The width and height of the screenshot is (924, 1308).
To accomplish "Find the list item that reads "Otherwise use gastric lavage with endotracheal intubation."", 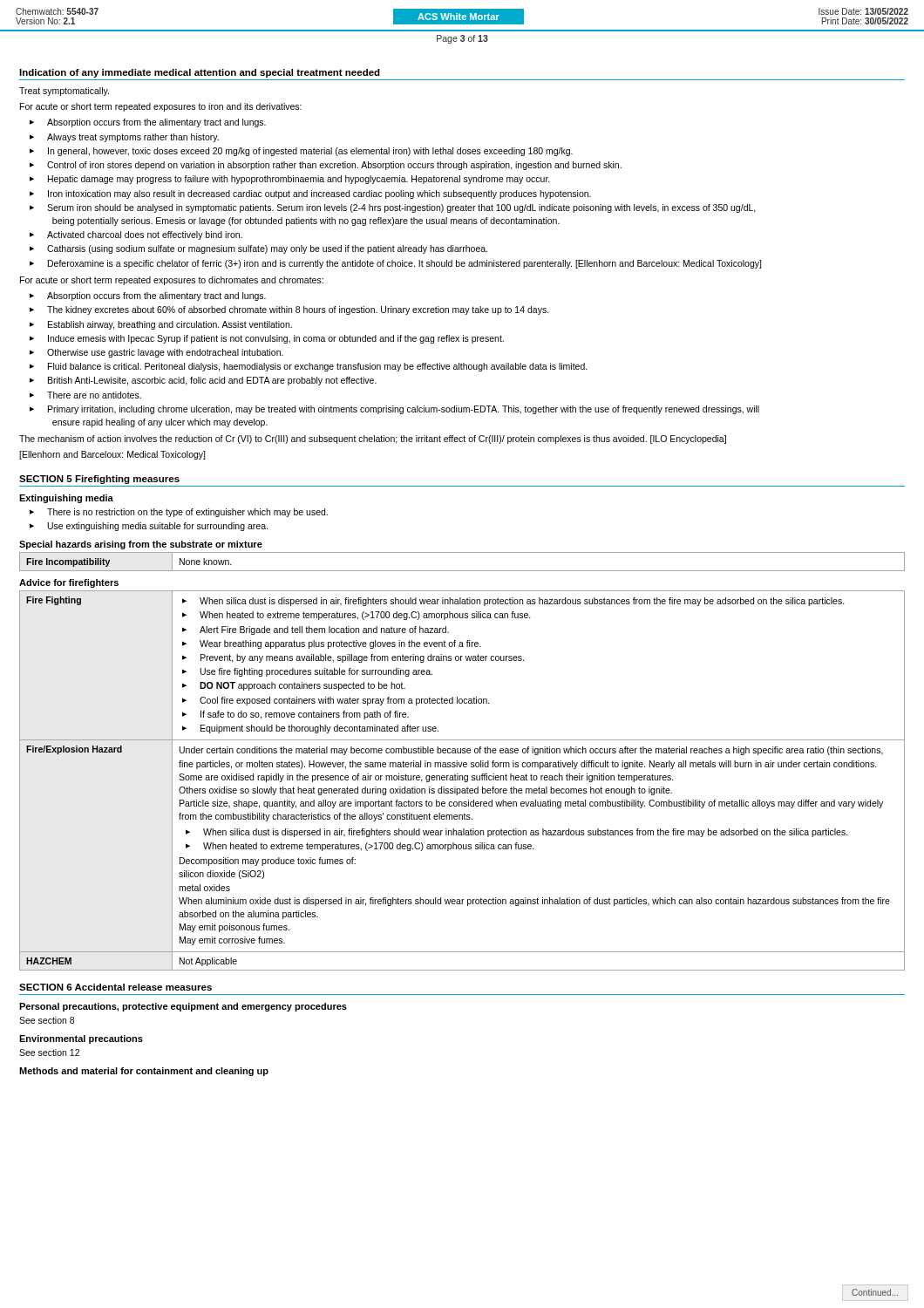I will (165, 352).
